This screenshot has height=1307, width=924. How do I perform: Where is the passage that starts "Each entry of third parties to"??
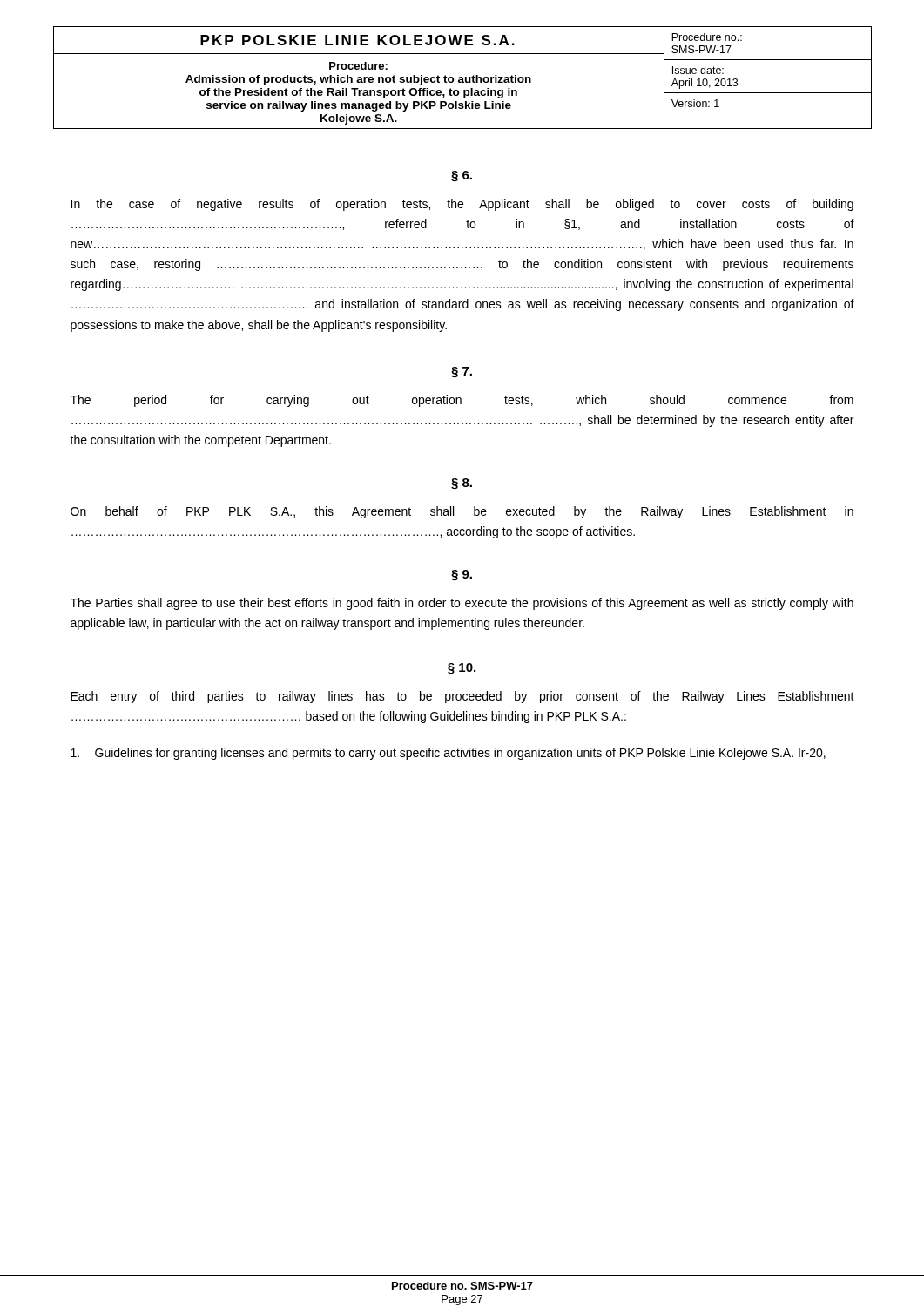[462, 706]
